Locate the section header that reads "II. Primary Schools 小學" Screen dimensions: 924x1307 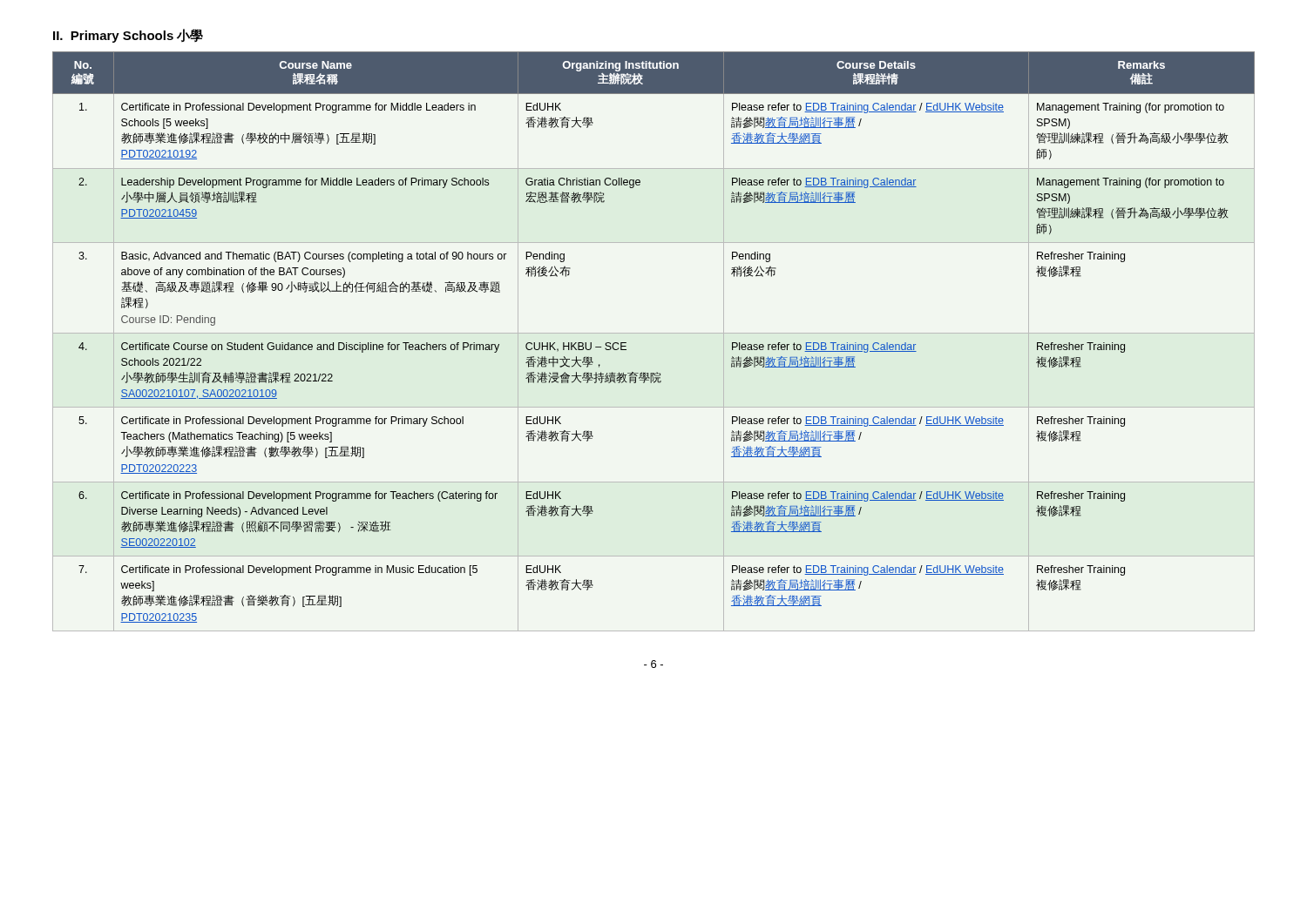(x=128, y=35)
